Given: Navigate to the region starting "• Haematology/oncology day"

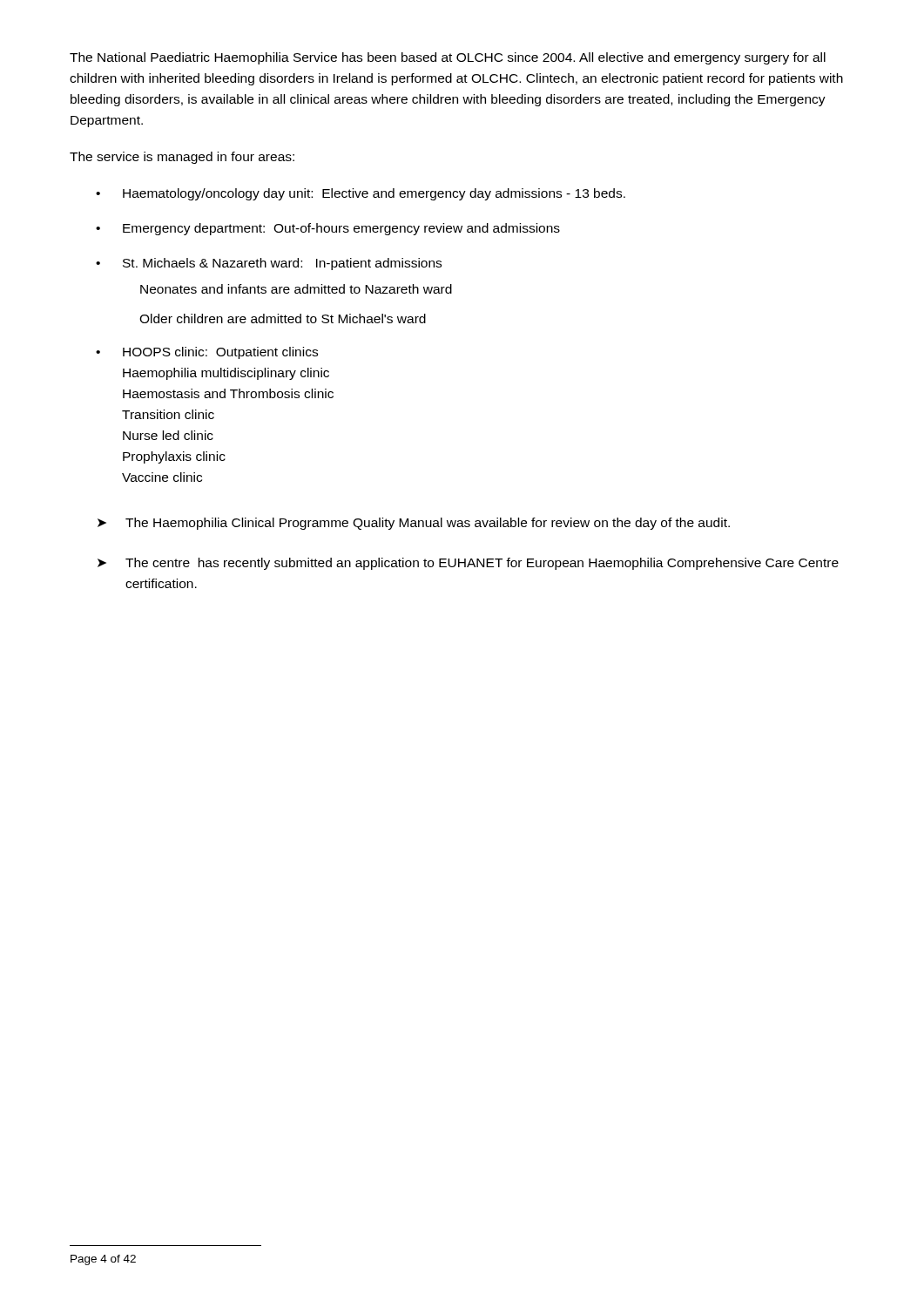Looking at the screenshot, I should [475, 194].
